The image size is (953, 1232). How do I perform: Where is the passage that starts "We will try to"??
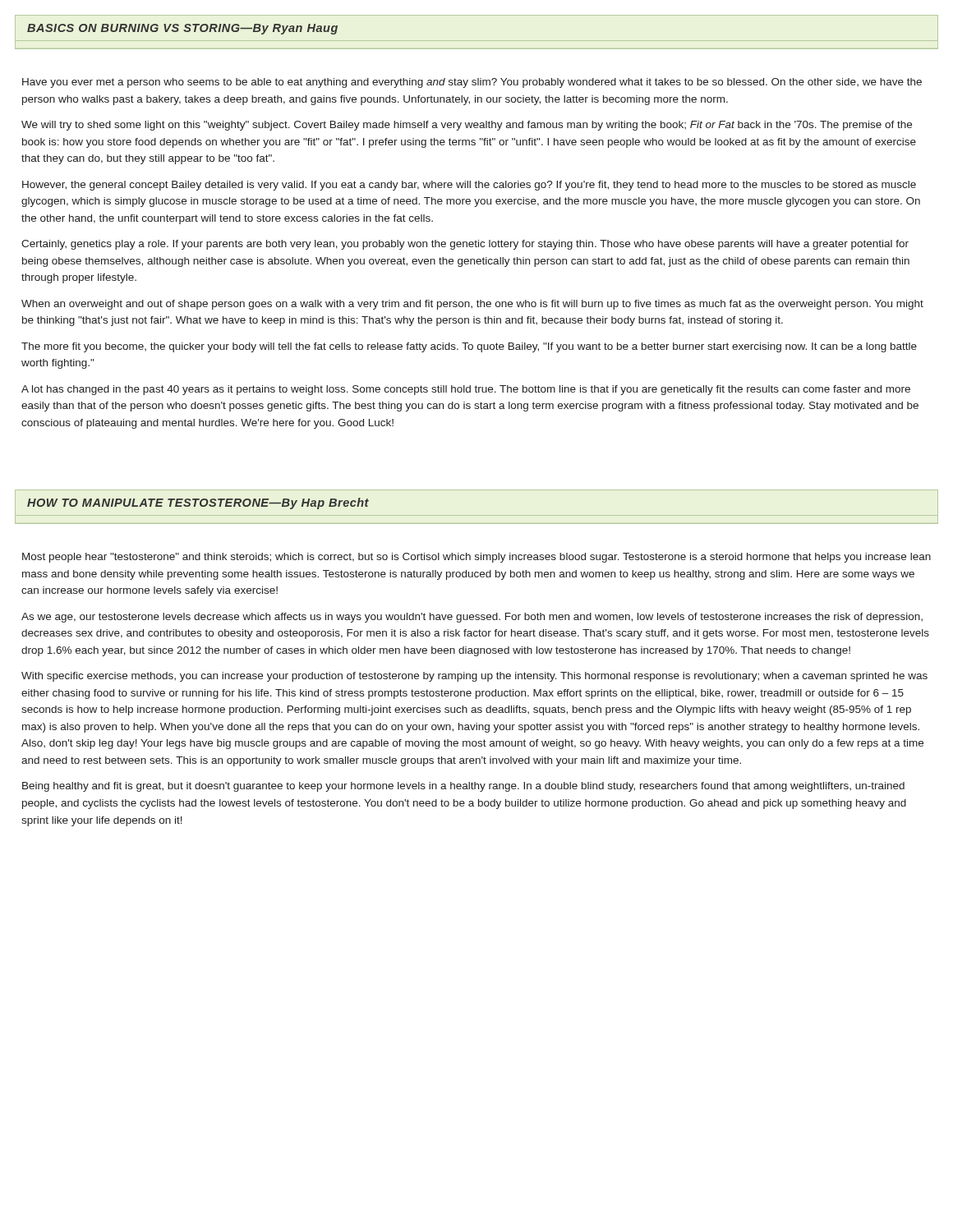476,142
